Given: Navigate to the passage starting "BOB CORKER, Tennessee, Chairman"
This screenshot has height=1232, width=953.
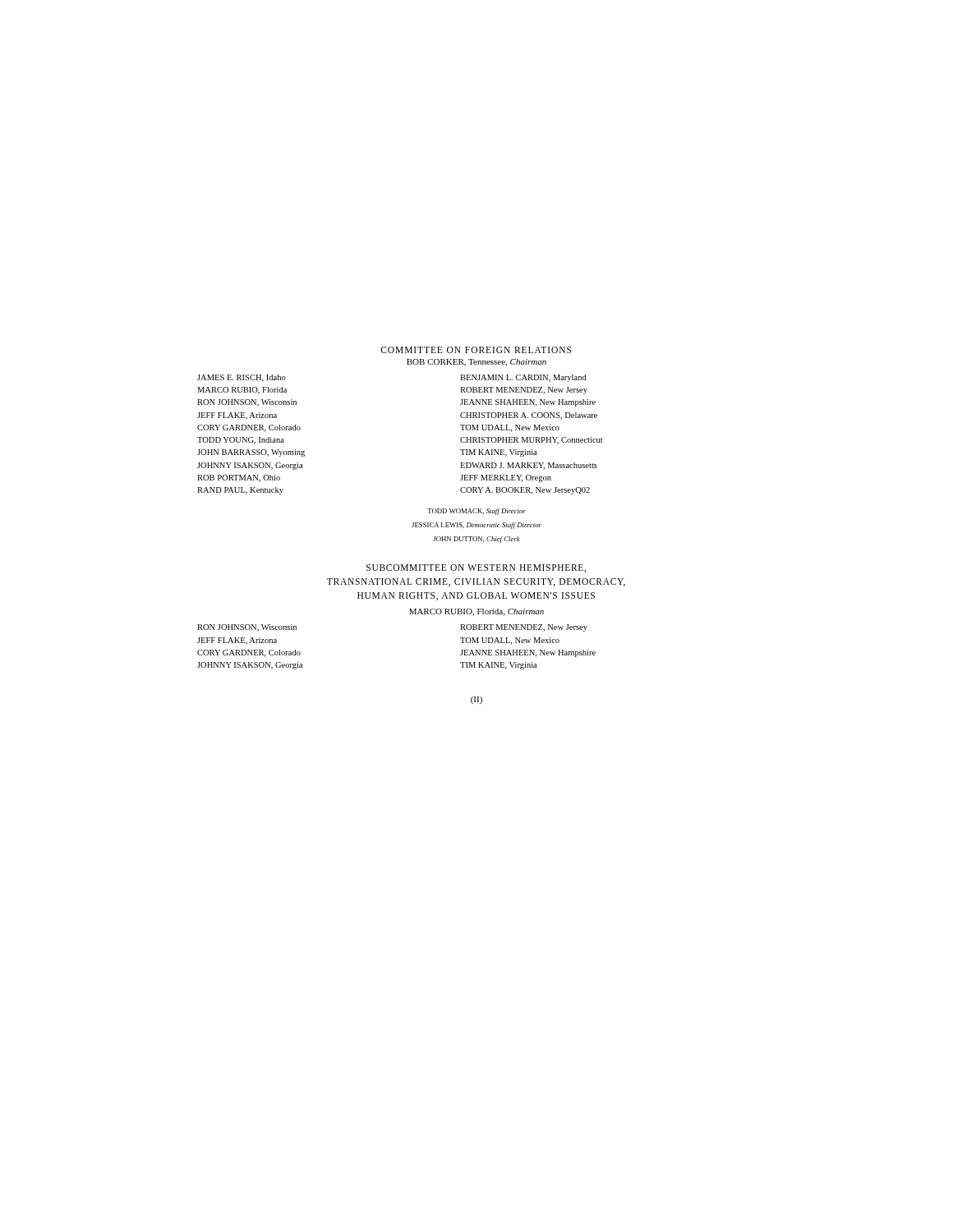Looking at the screenshot, I should click(x=476, y=361).
